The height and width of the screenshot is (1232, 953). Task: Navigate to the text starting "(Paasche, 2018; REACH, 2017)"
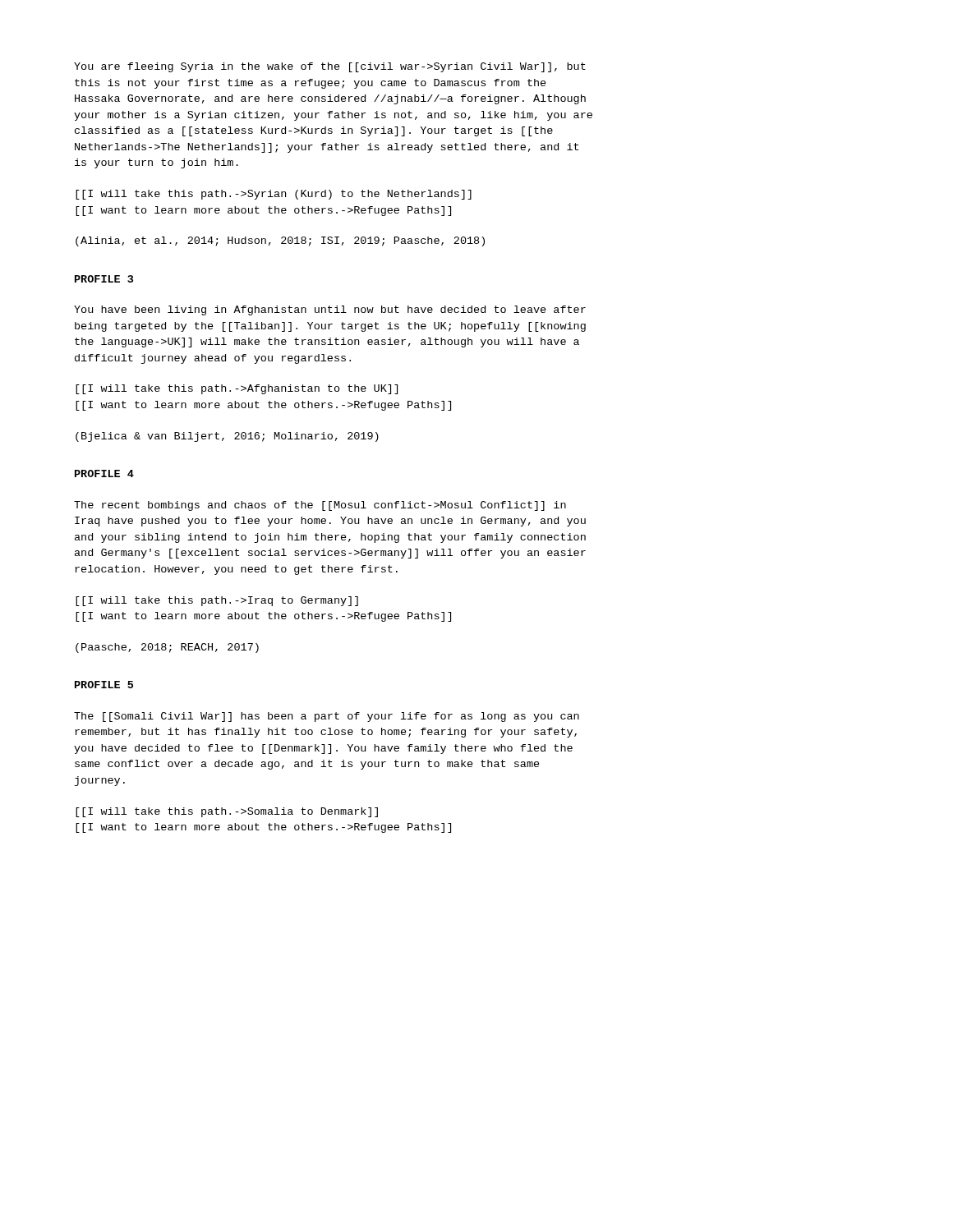167,647
